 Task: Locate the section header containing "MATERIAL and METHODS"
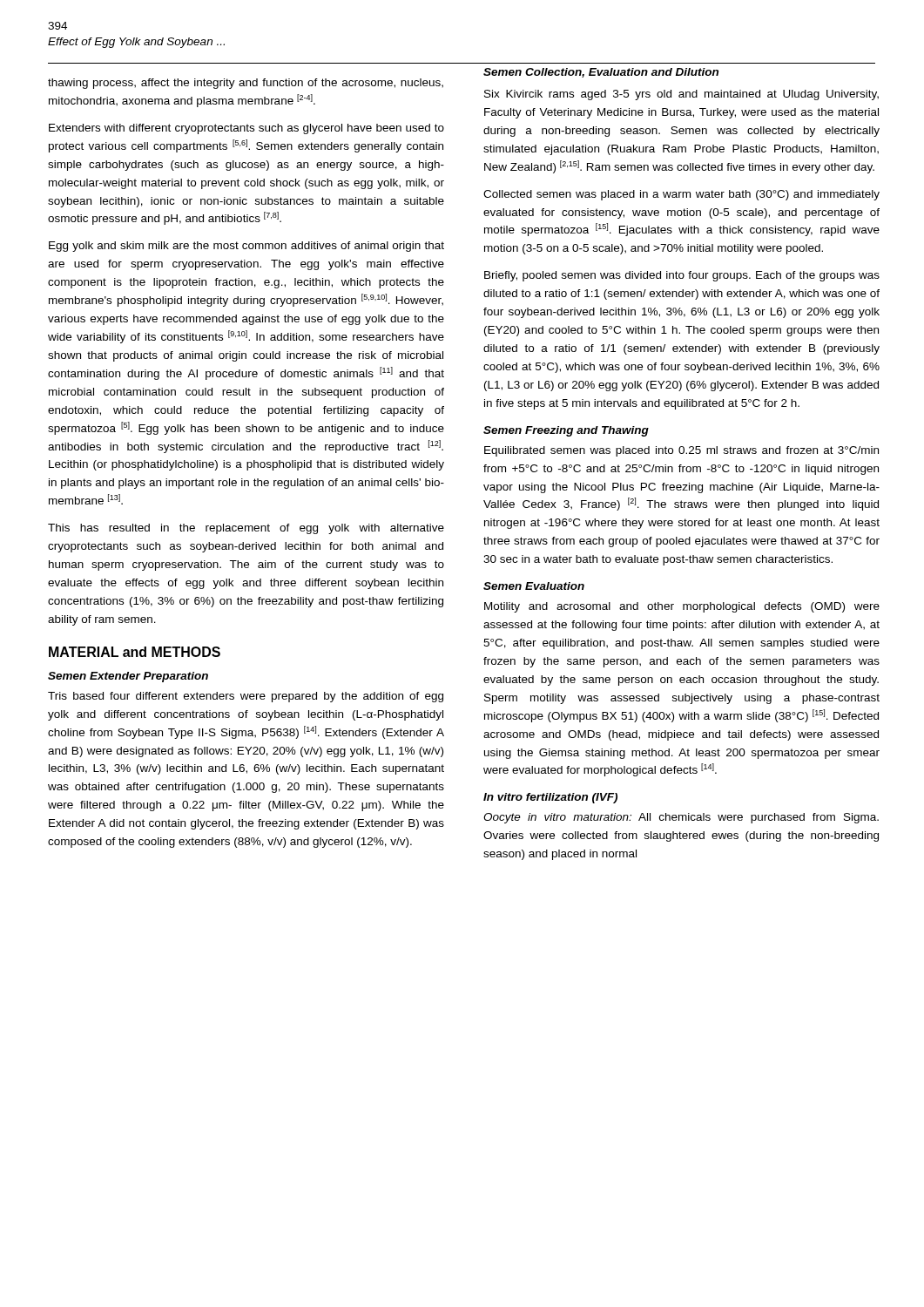click(x=134, y=652)
